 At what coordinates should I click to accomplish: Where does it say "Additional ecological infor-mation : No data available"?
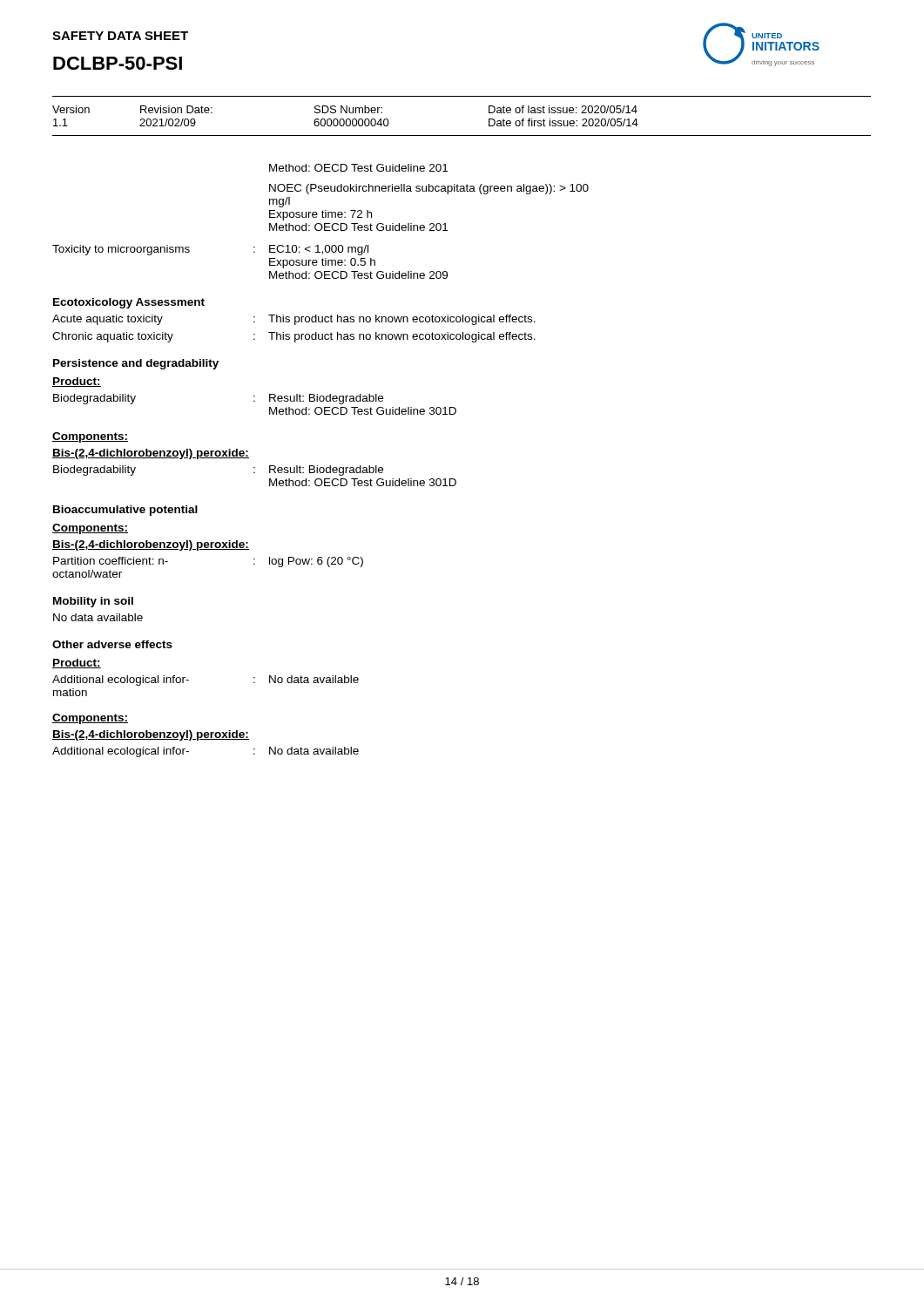121,682
